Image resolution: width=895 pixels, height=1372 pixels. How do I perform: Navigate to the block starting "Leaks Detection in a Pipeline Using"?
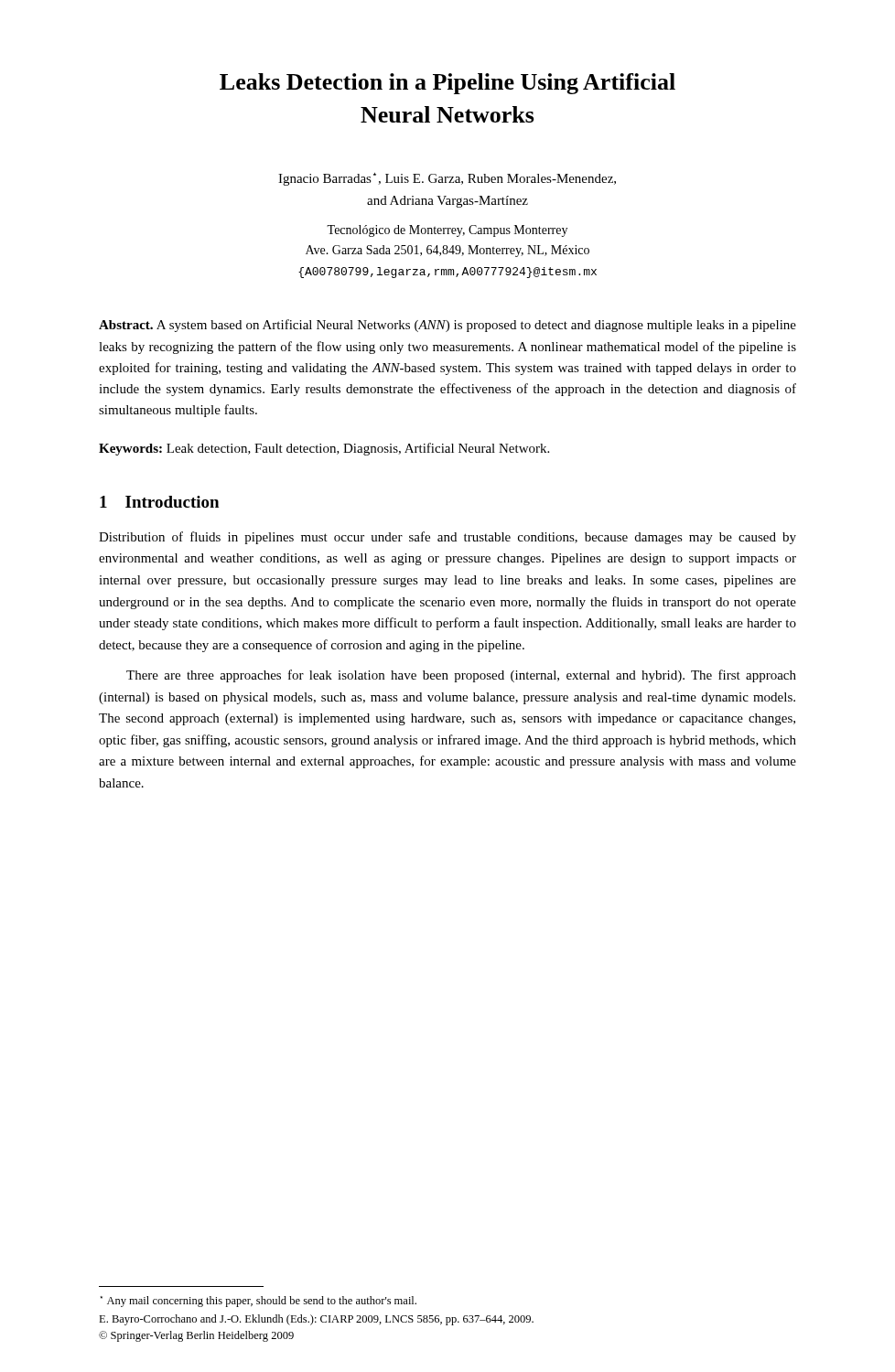(448, 99)
